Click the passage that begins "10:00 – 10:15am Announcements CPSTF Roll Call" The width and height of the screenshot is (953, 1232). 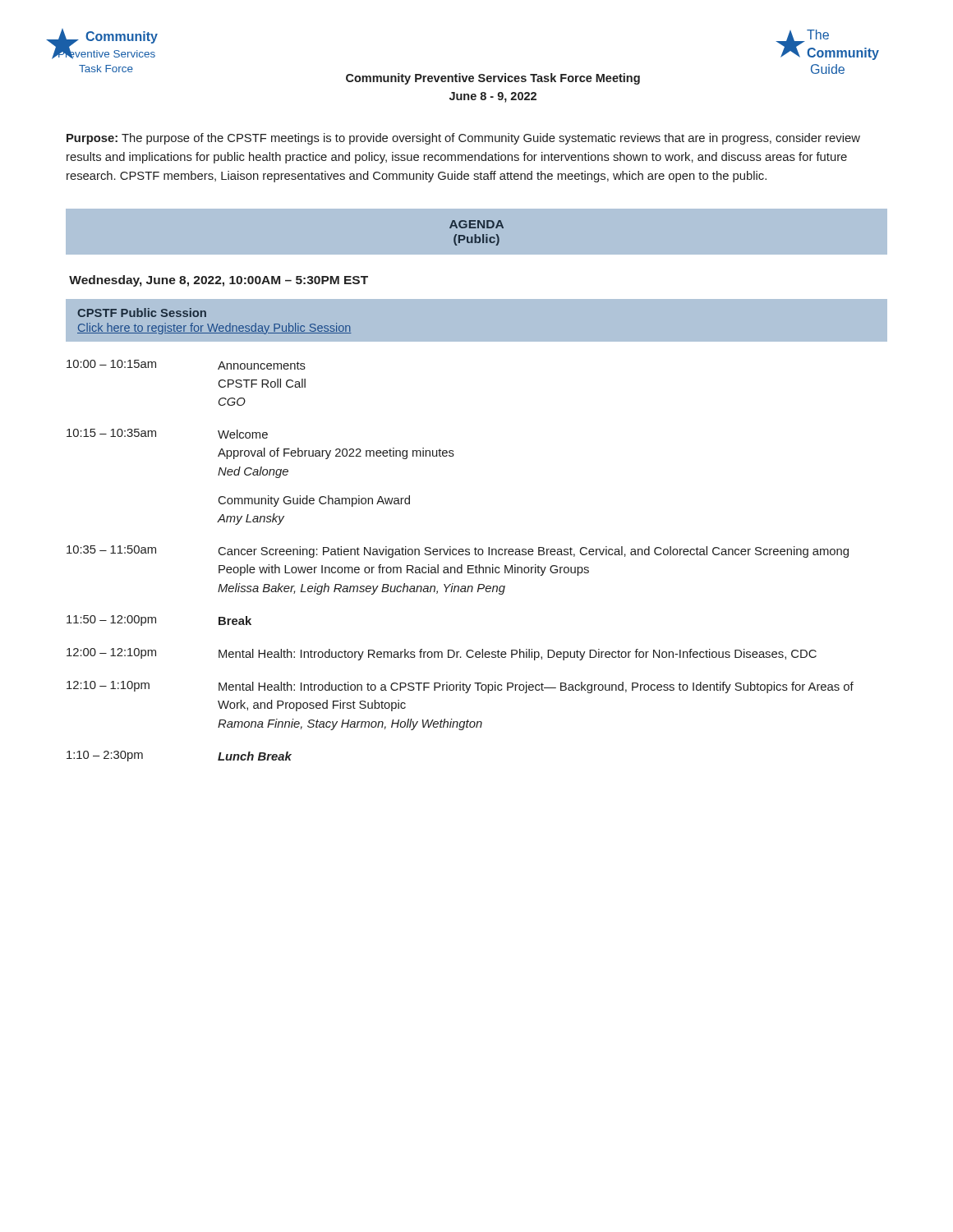pyautogui.click(x=113, y=364)
